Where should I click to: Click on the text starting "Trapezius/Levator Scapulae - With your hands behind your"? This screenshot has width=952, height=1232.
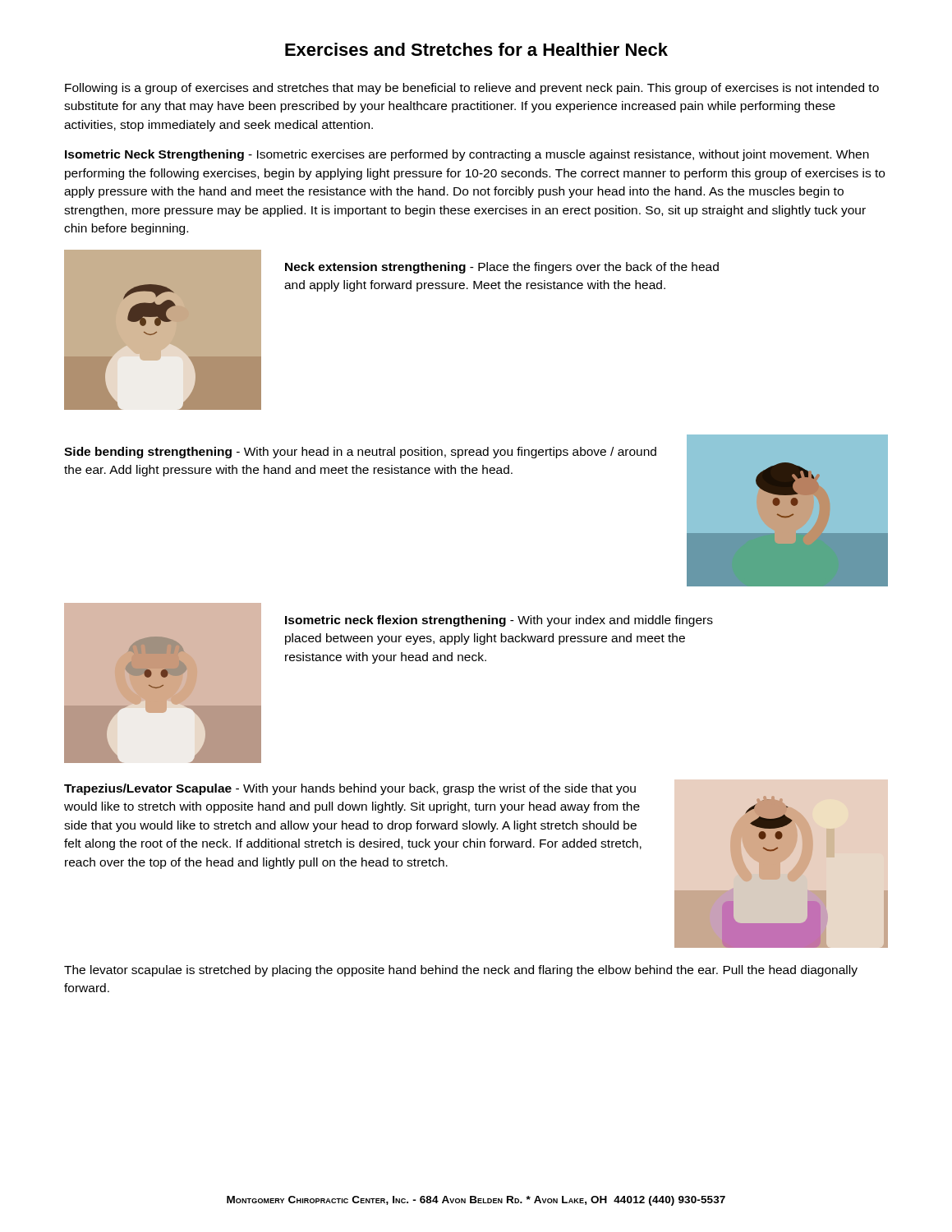(x=353, y=825)
